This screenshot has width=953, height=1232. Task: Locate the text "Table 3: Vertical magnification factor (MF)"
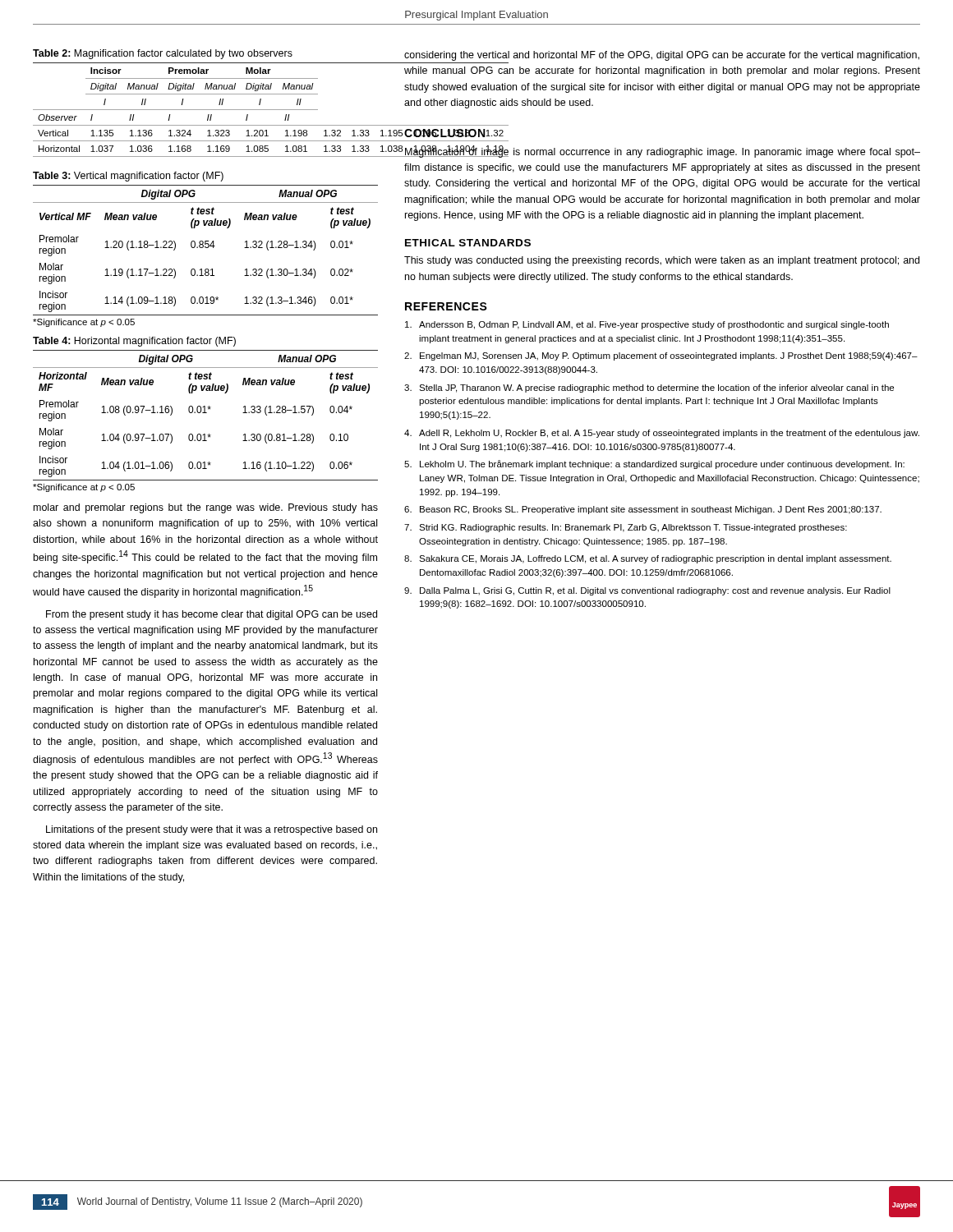click(x=128, y=176)
